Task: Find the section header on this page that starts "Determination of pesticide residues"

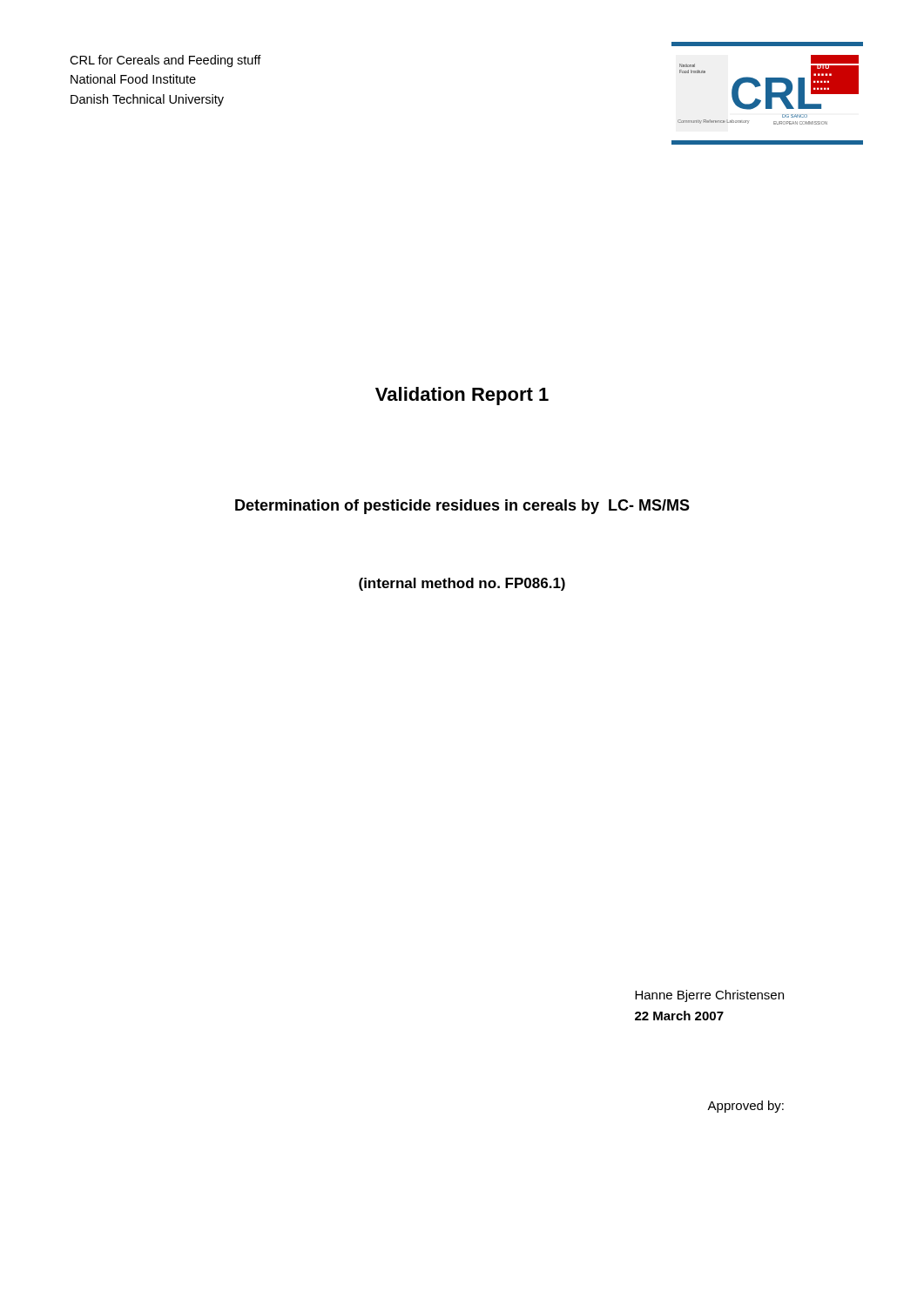Action: tap(462, 505)
